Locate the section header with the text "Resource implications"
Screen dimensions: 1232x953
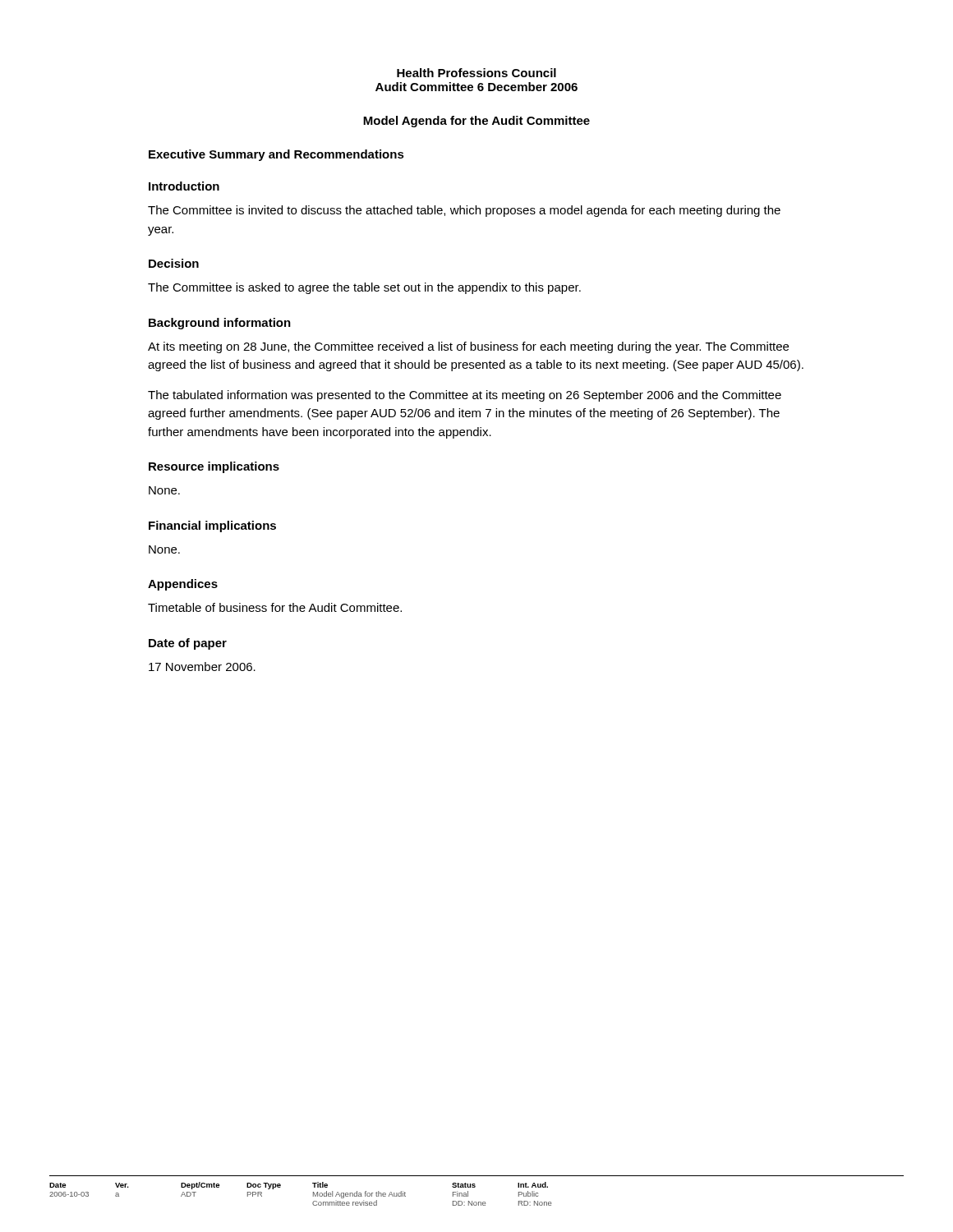214,466
